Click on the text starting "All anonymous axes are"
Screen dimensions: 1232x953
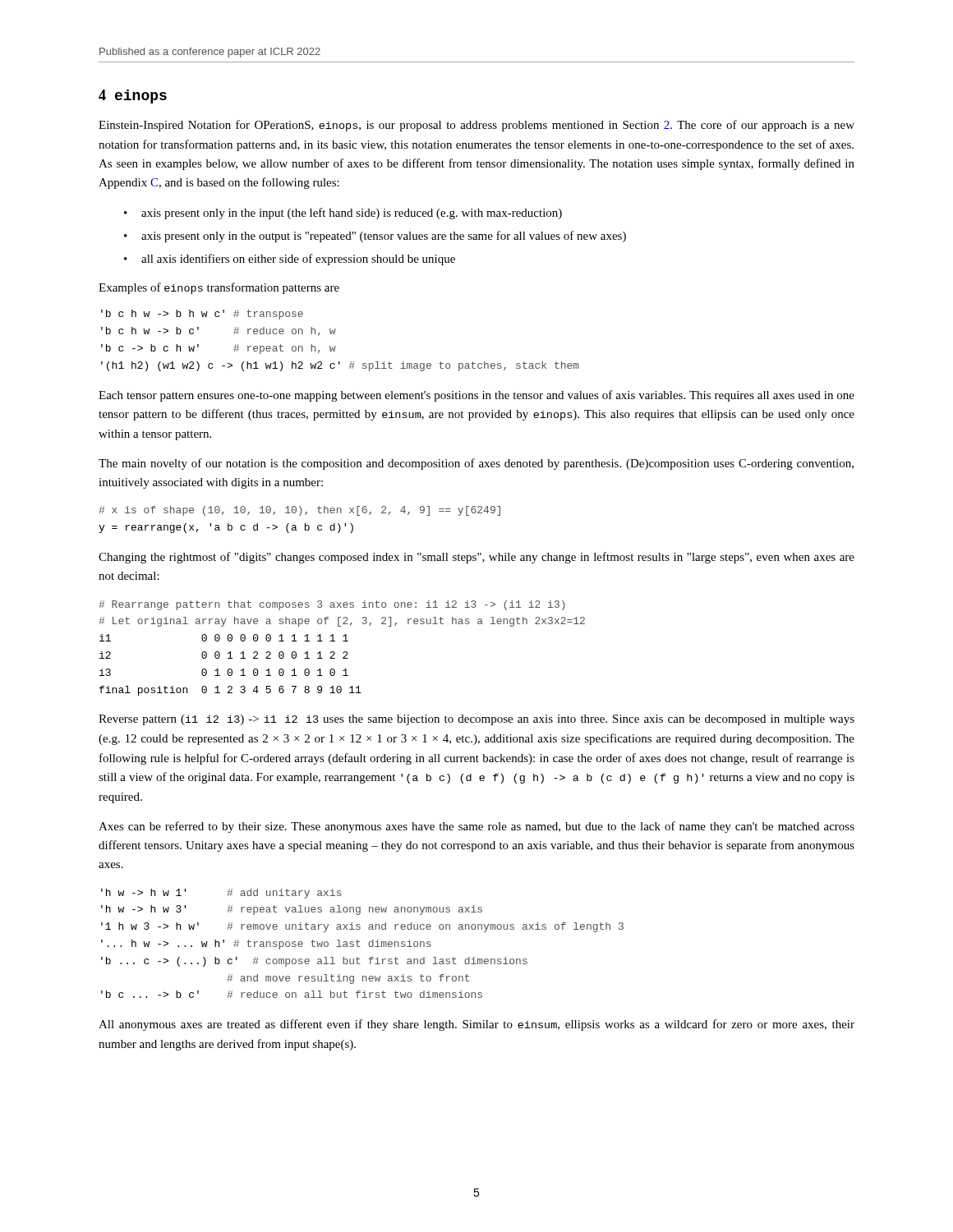point(476,1034)
